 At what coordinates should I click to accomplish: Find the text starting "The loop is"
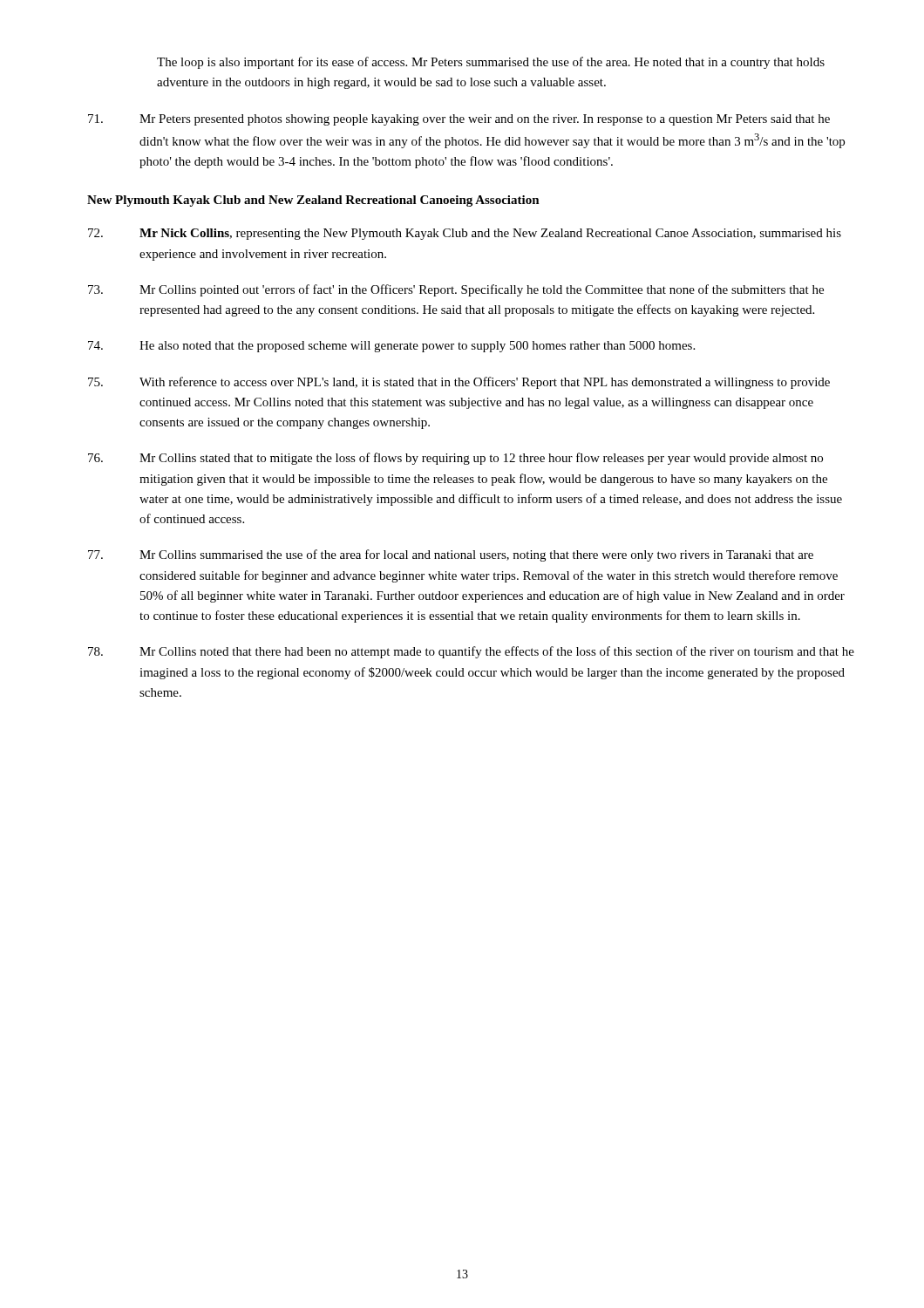(x=491, y=72)
